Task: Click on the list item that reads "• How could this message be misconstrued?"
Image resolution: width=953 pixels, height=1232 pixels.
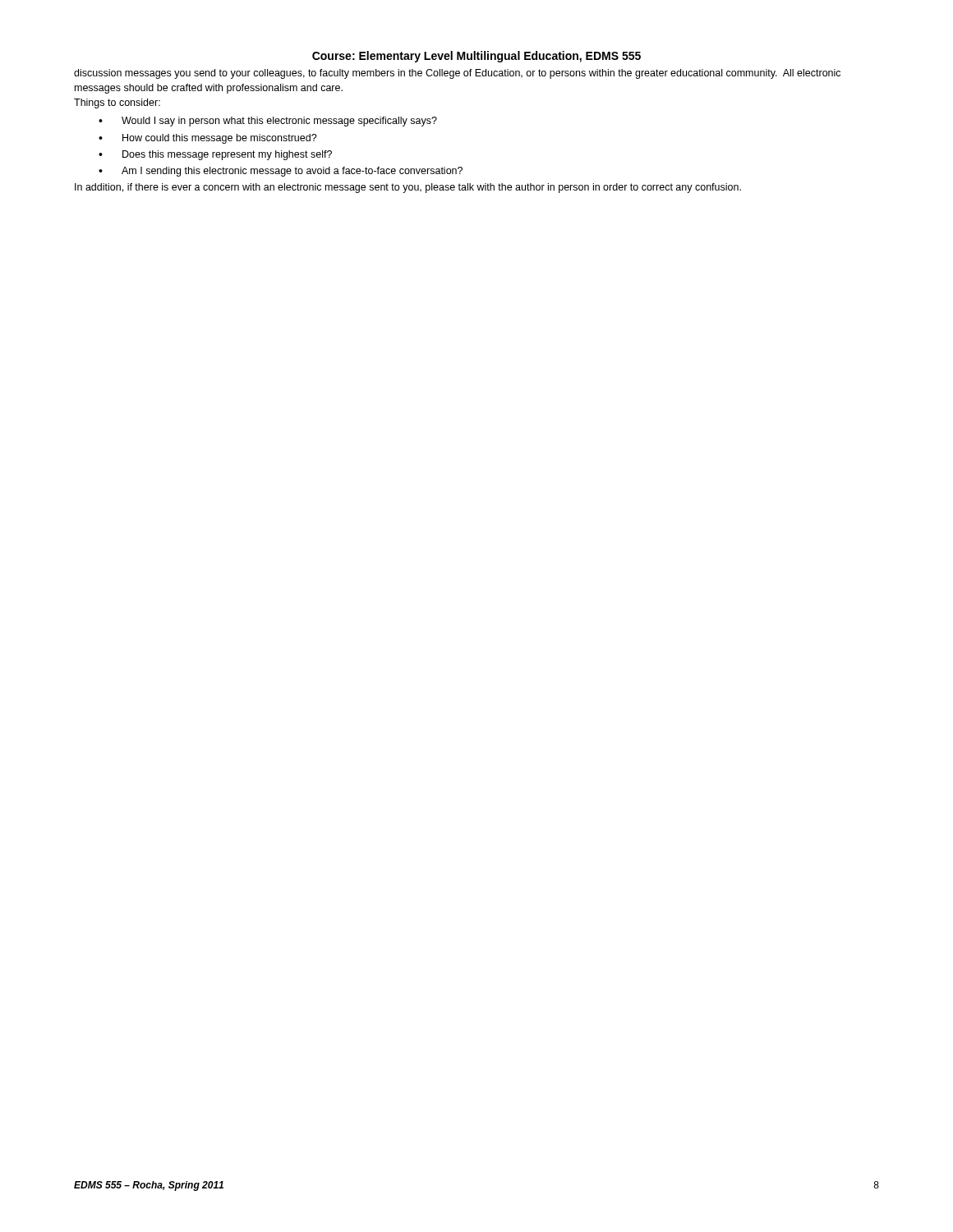Action: (208, 139)
